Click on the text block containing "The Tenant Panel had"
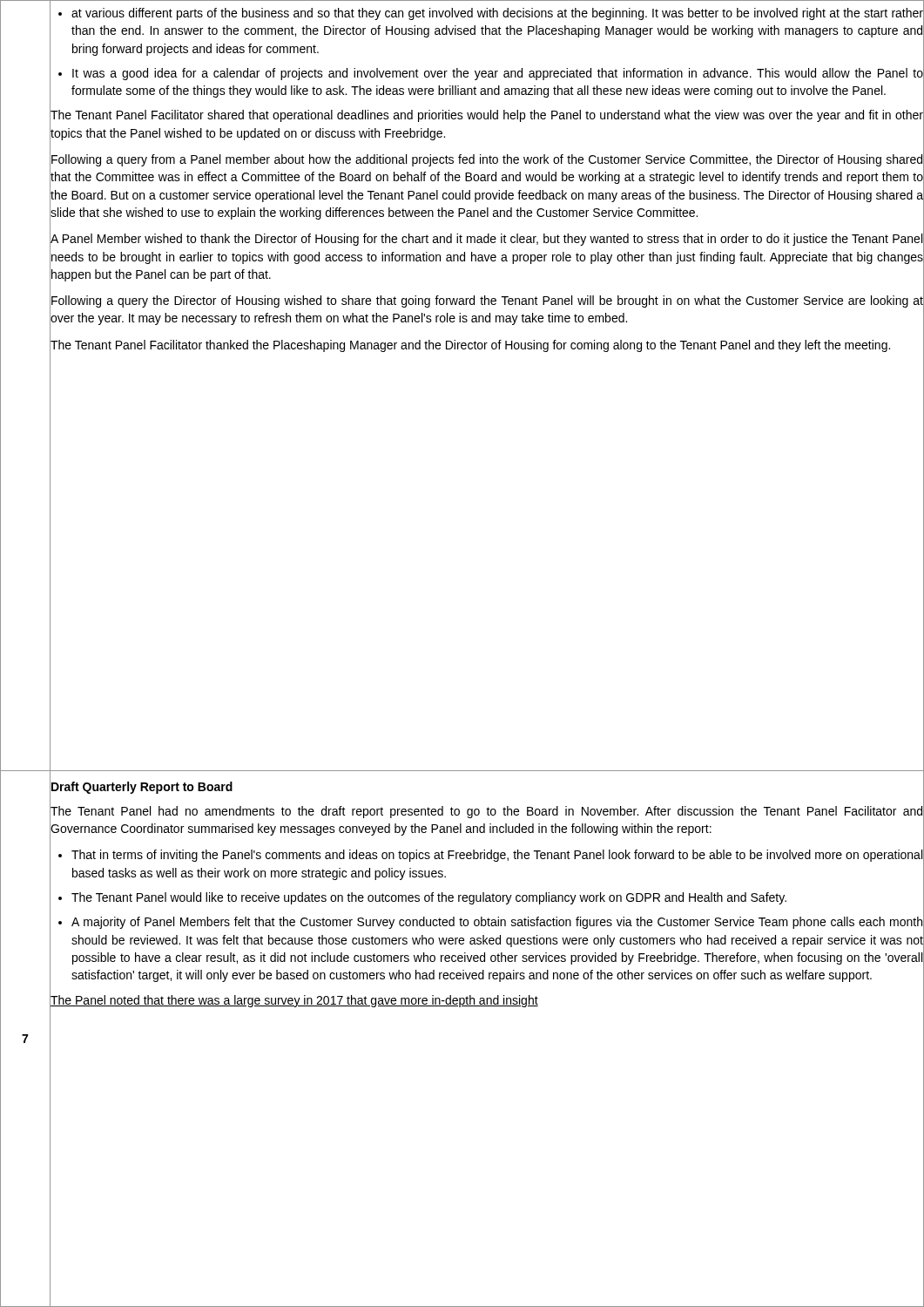 [x=487, y=820]
